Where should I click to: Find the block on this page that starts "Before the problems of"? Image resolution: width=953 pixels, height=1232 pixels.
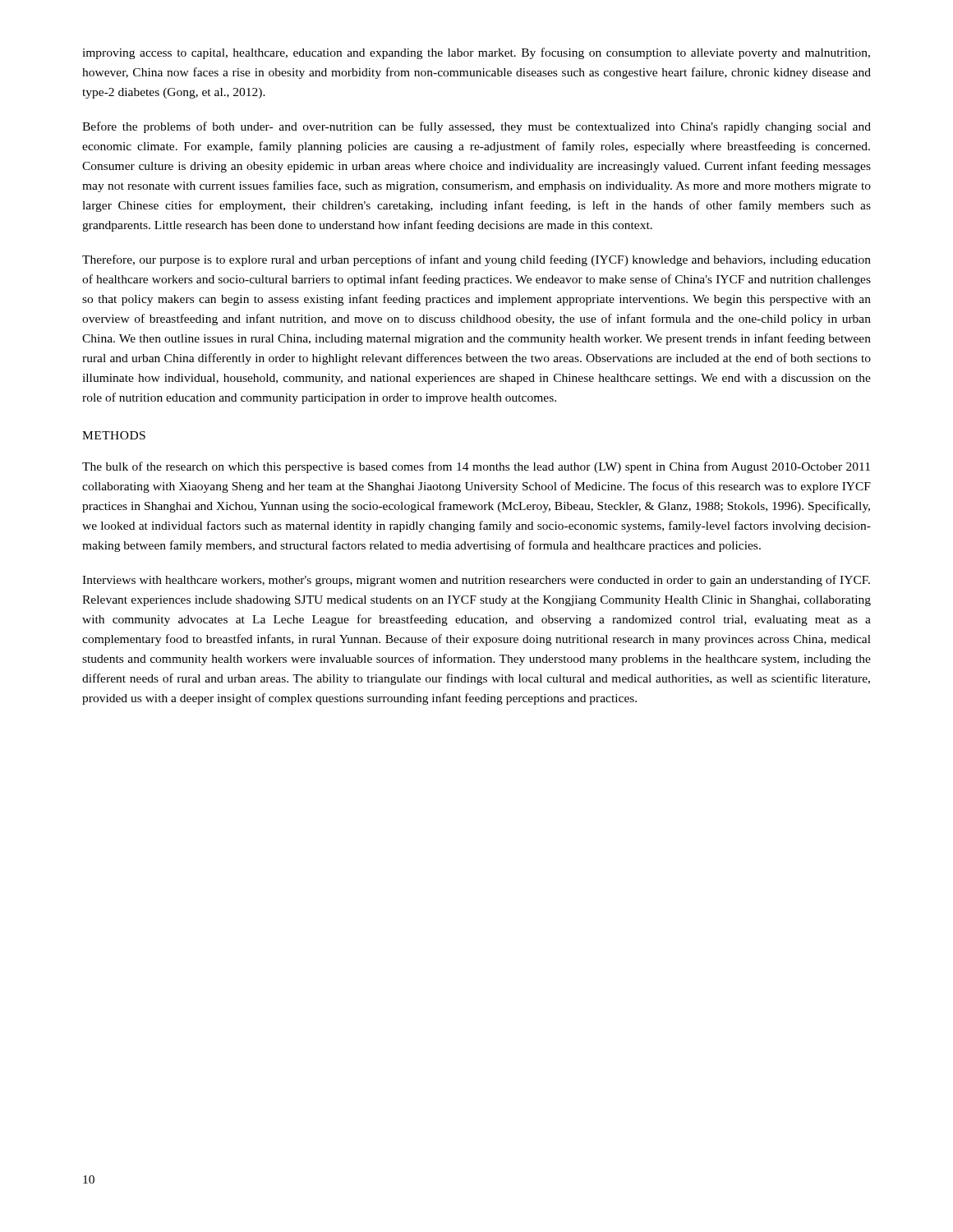pyautogui.click(x=476, y=175)
